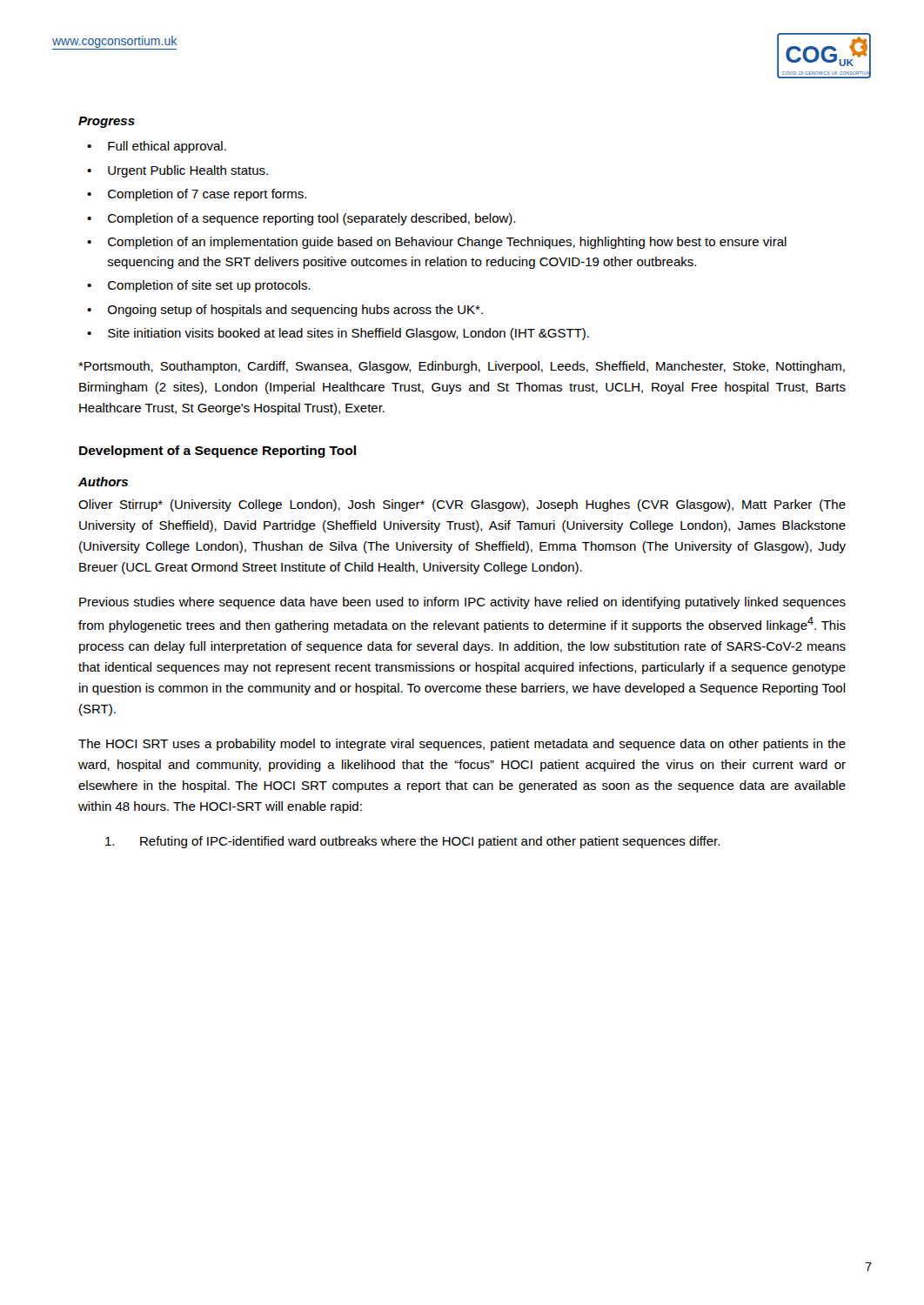924x1305 pixels.
Task: Locate the block of text that opens with "Ongoing setup of hospitals and sequencing hubs"
Action: 477,310
